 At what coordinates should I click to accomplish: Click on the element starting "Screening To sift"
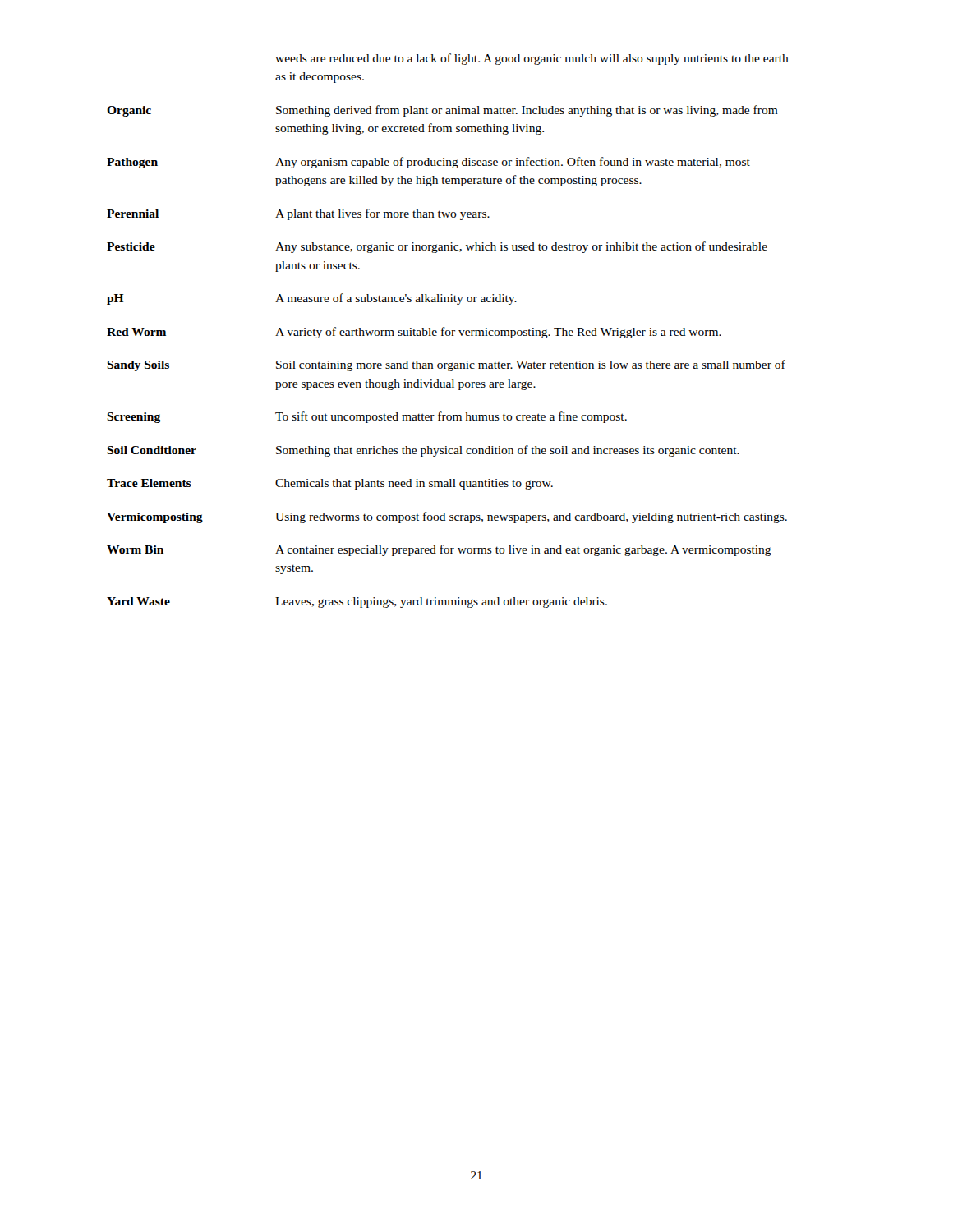(x=452, y=417)
